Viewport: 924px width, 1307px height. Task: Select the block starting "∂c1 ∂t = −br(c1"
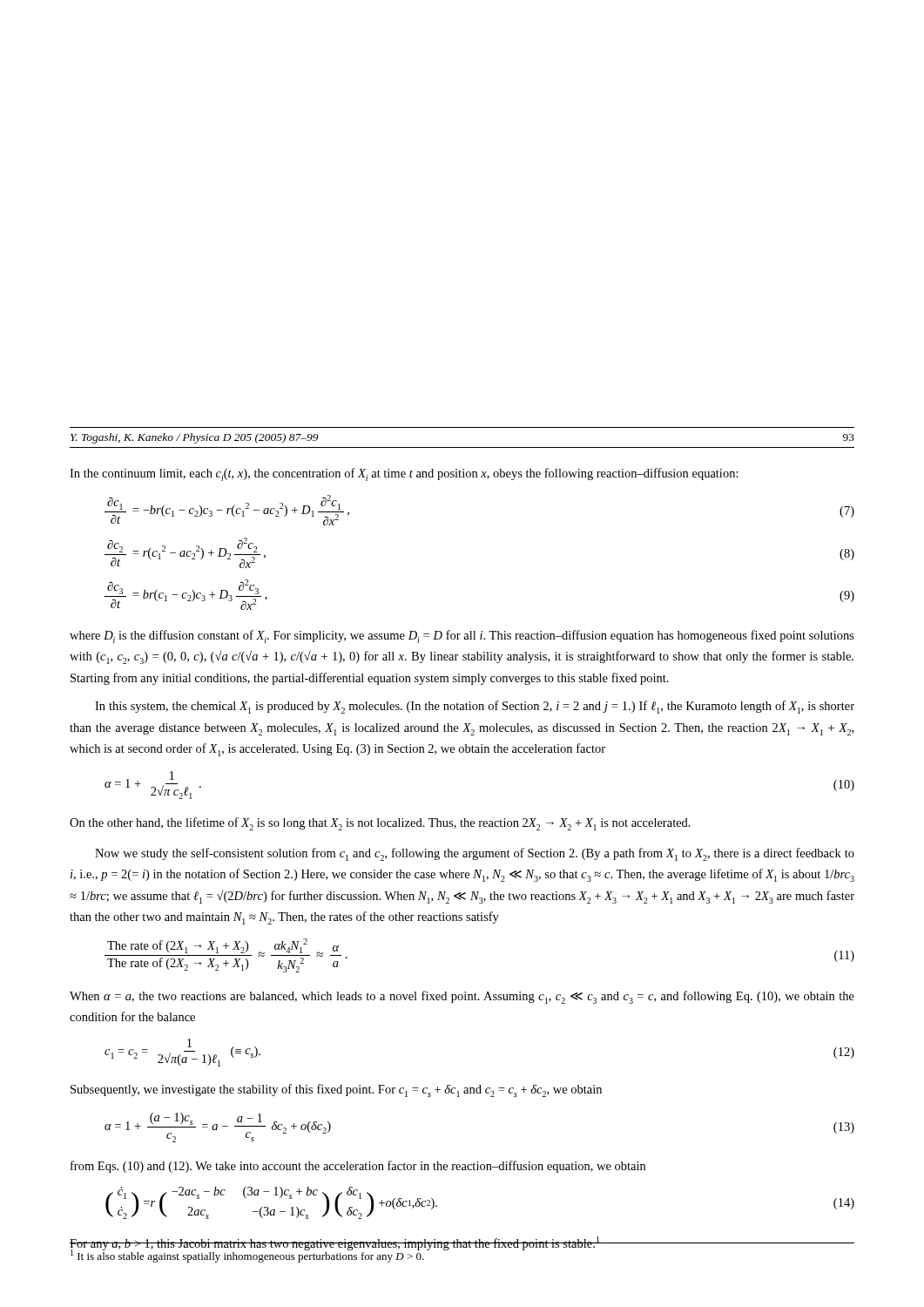click(330, 512)
